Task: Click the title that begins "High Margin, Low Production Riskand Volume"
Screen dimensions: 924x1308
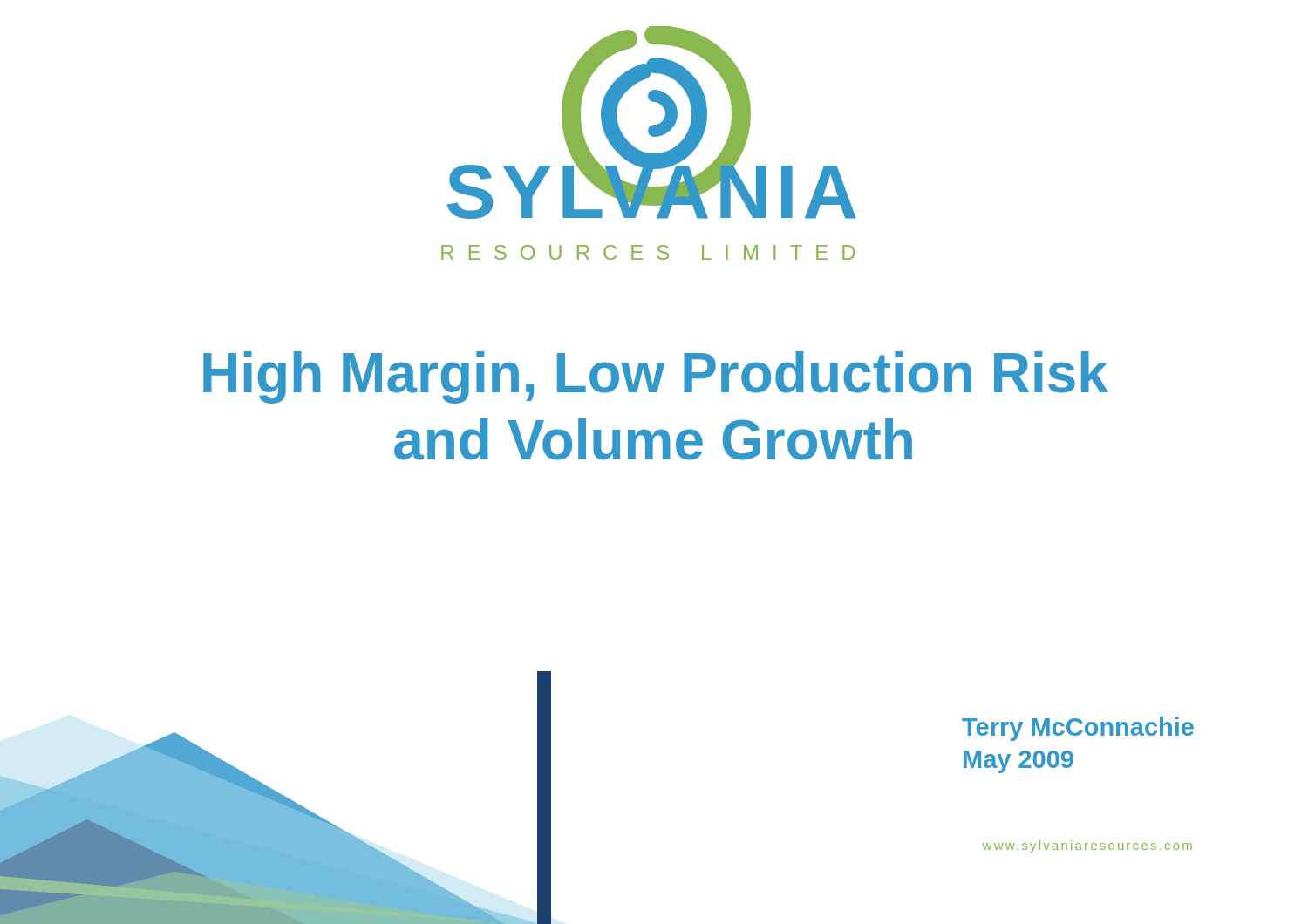Action: pyautogui.click(x=654, y=407)
